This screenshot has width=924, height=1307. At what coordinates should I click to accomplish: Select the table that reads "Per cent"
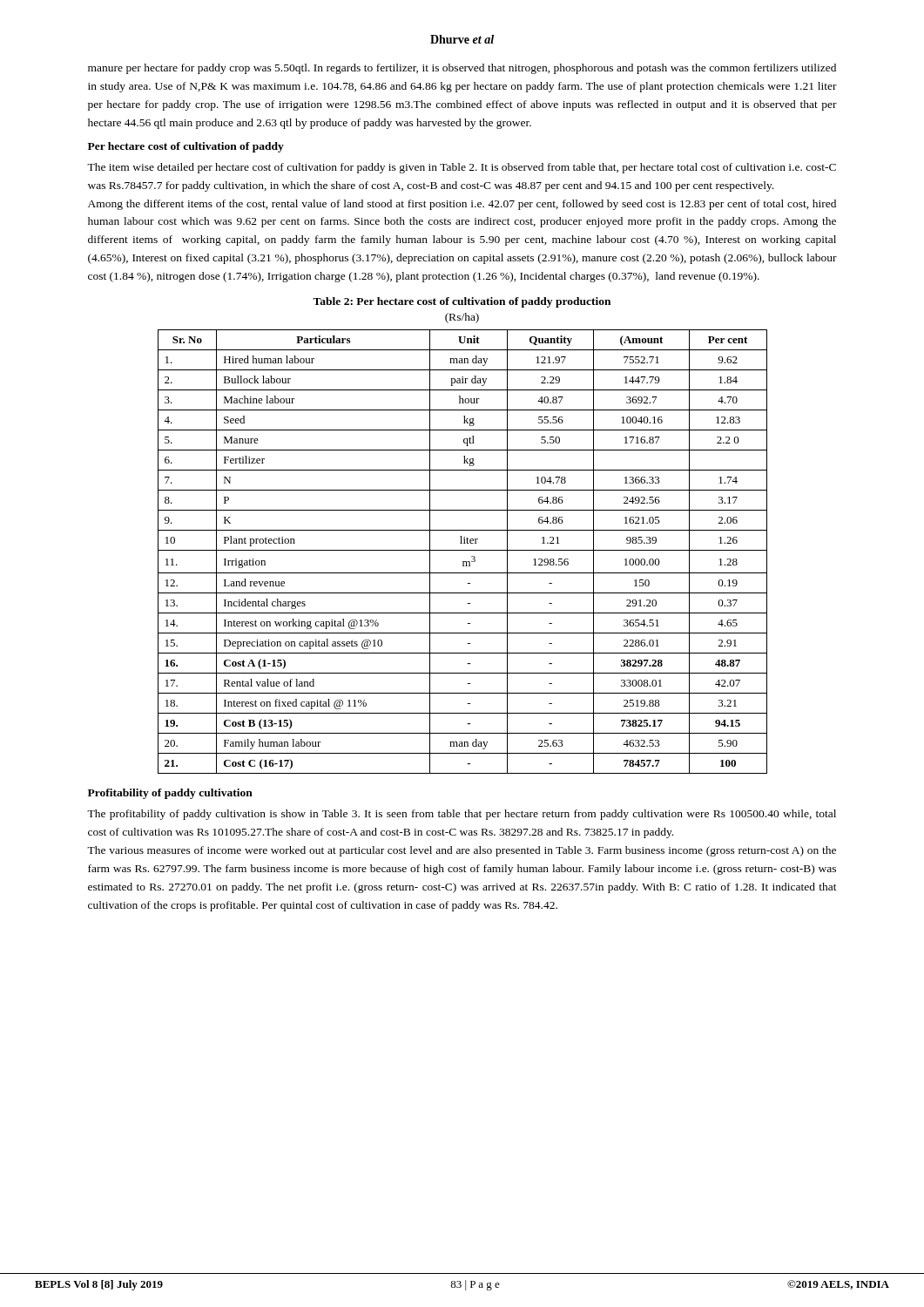[462, 552]
